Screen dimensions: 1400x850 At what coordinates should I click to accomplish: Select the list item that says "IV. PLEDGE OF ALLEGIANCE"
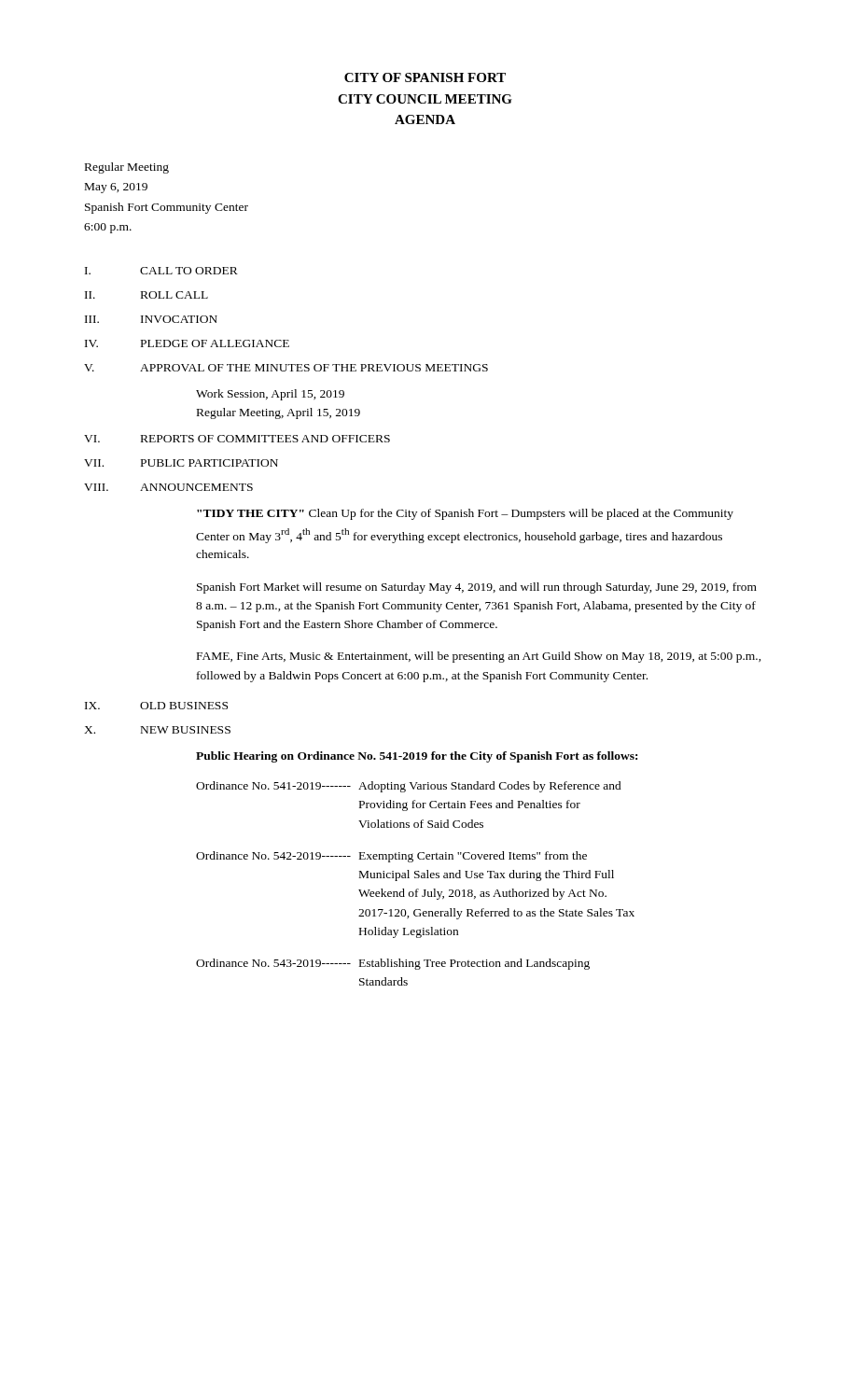coord(187,343)
